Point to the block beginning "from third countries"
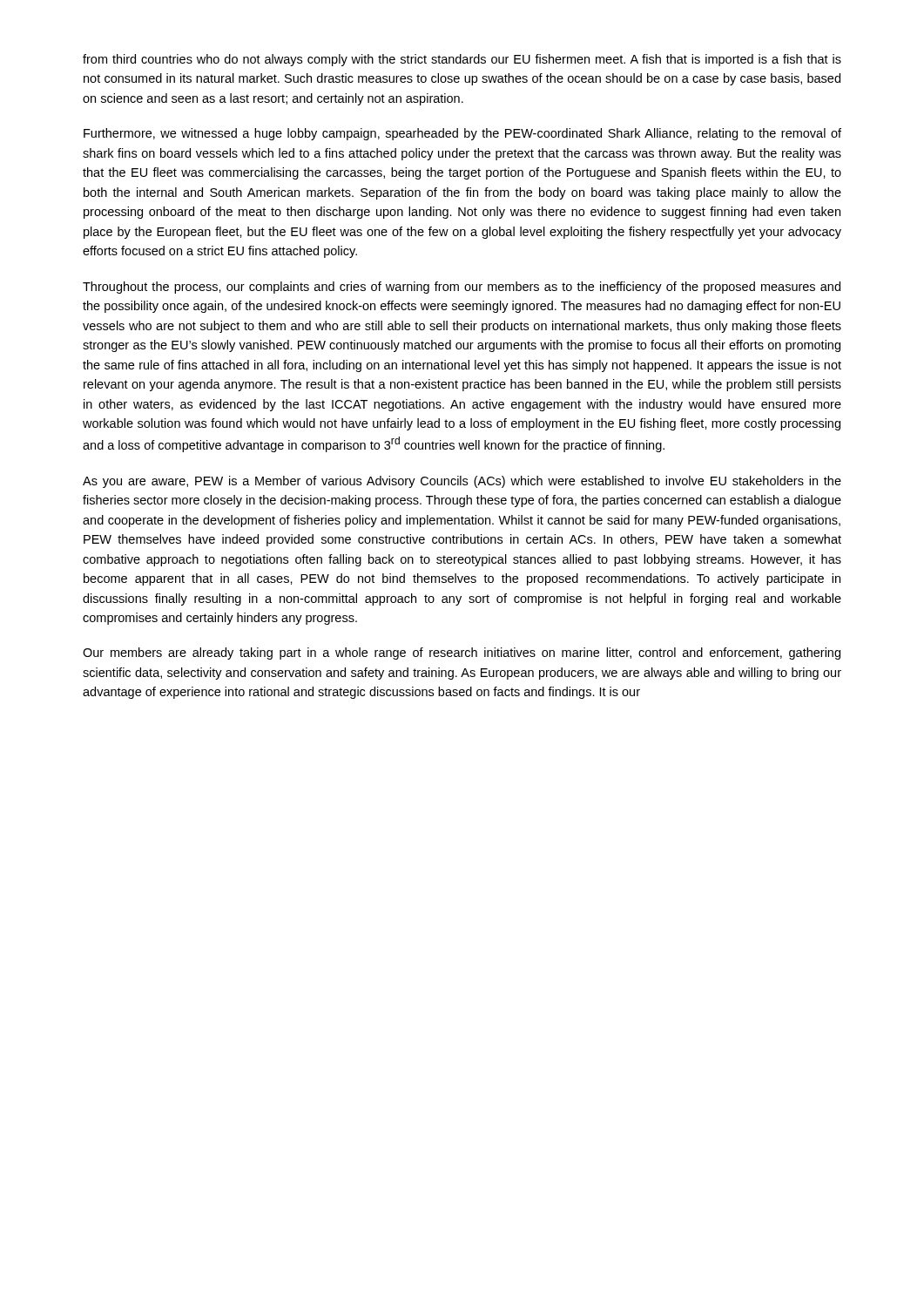Image resolution: width=924 pixels, height=1307 pixels. tap(462, 79)
